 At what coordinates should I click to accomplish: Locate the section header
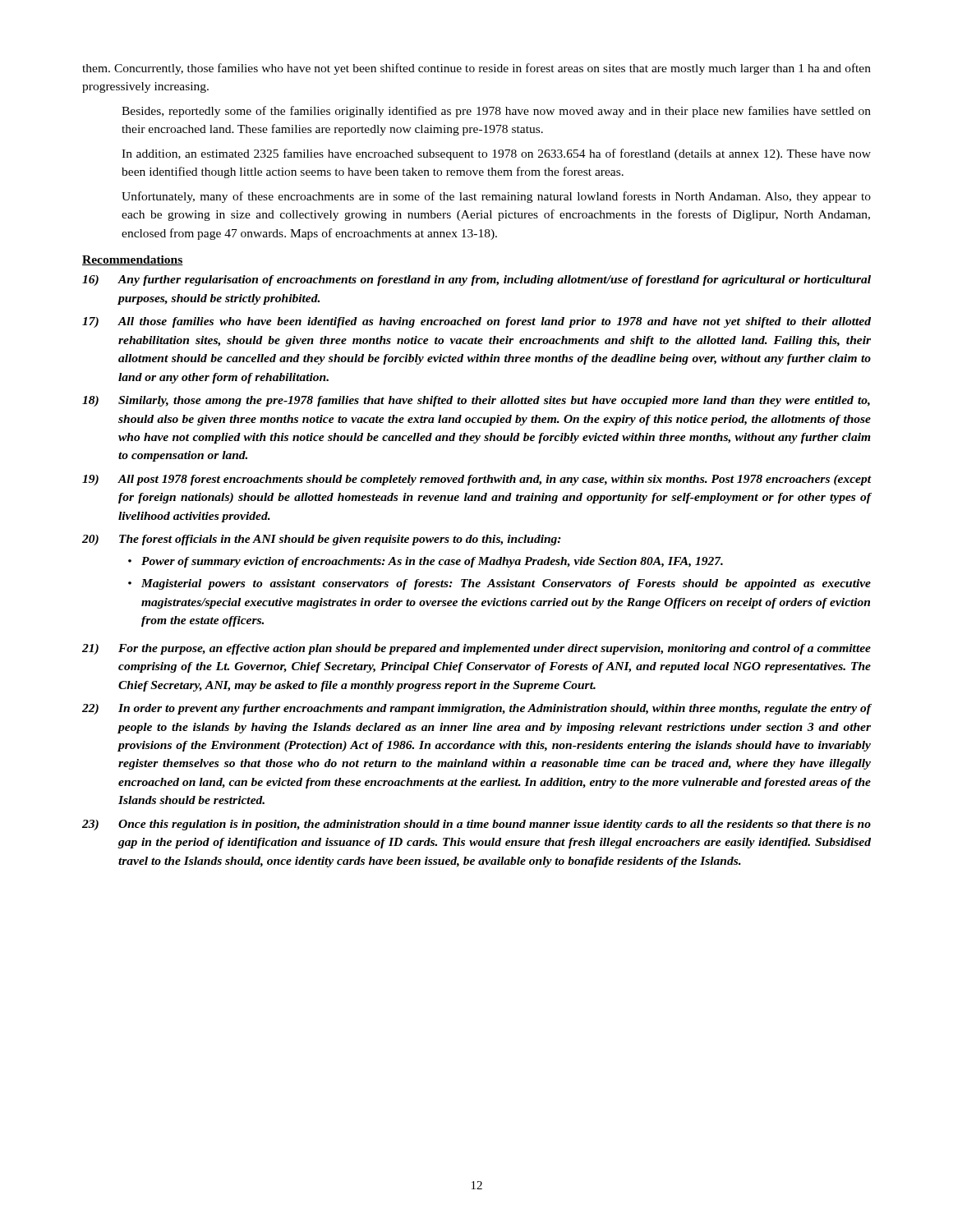[x=132, y=259]
